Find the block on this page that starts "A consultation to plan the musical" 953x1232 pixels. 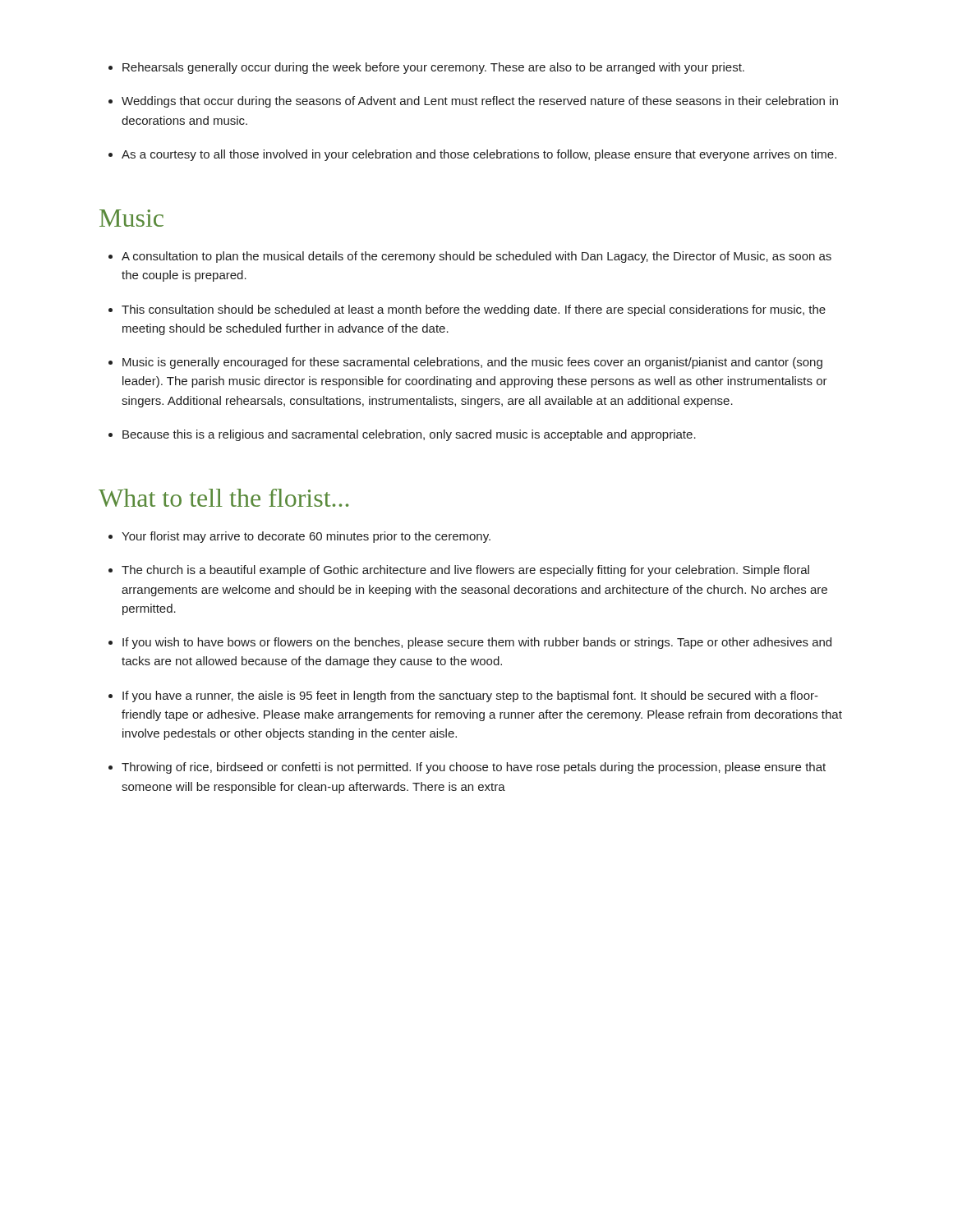point(484,265)
